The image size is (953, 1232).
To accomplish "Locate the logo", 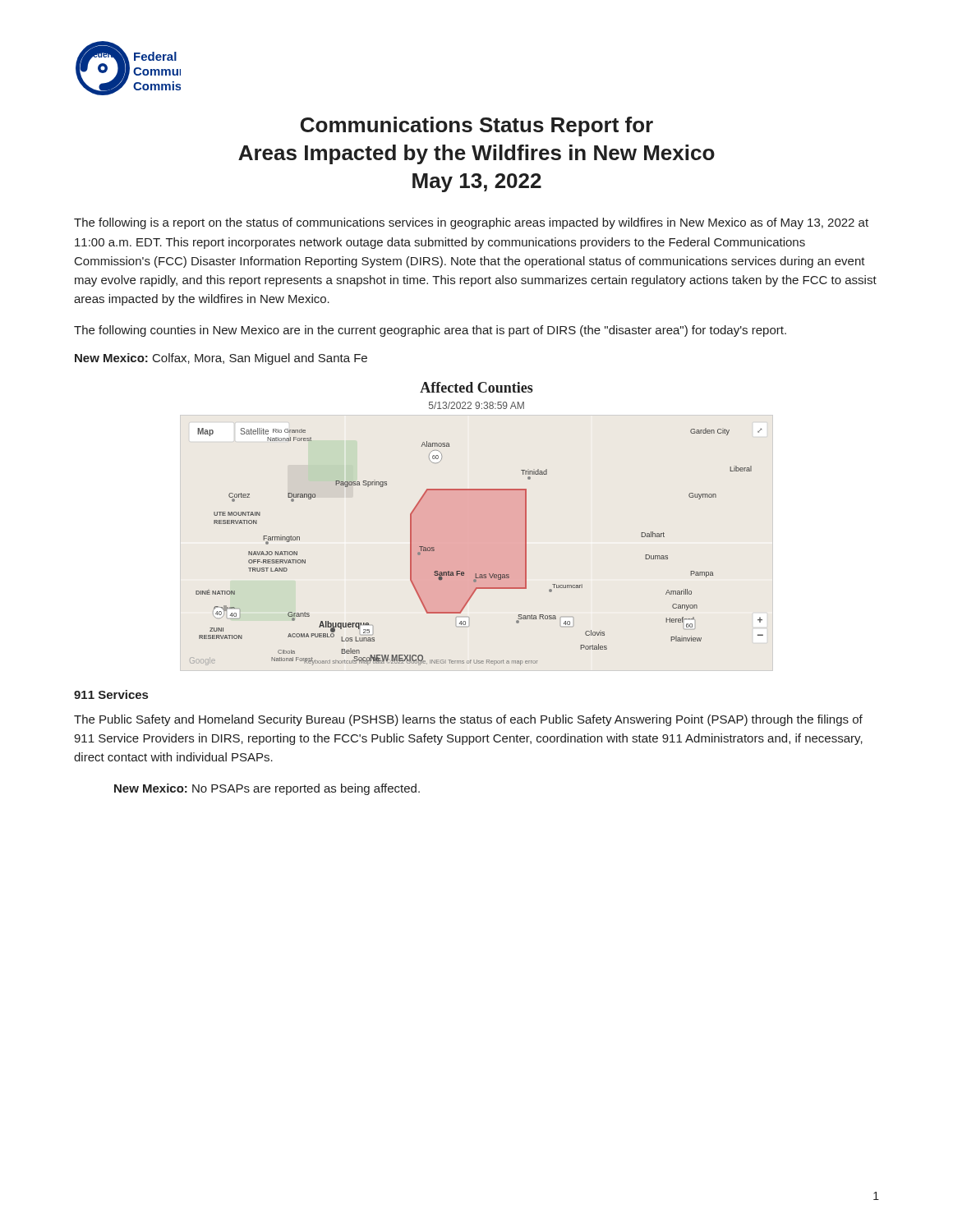I will [476, 68].
